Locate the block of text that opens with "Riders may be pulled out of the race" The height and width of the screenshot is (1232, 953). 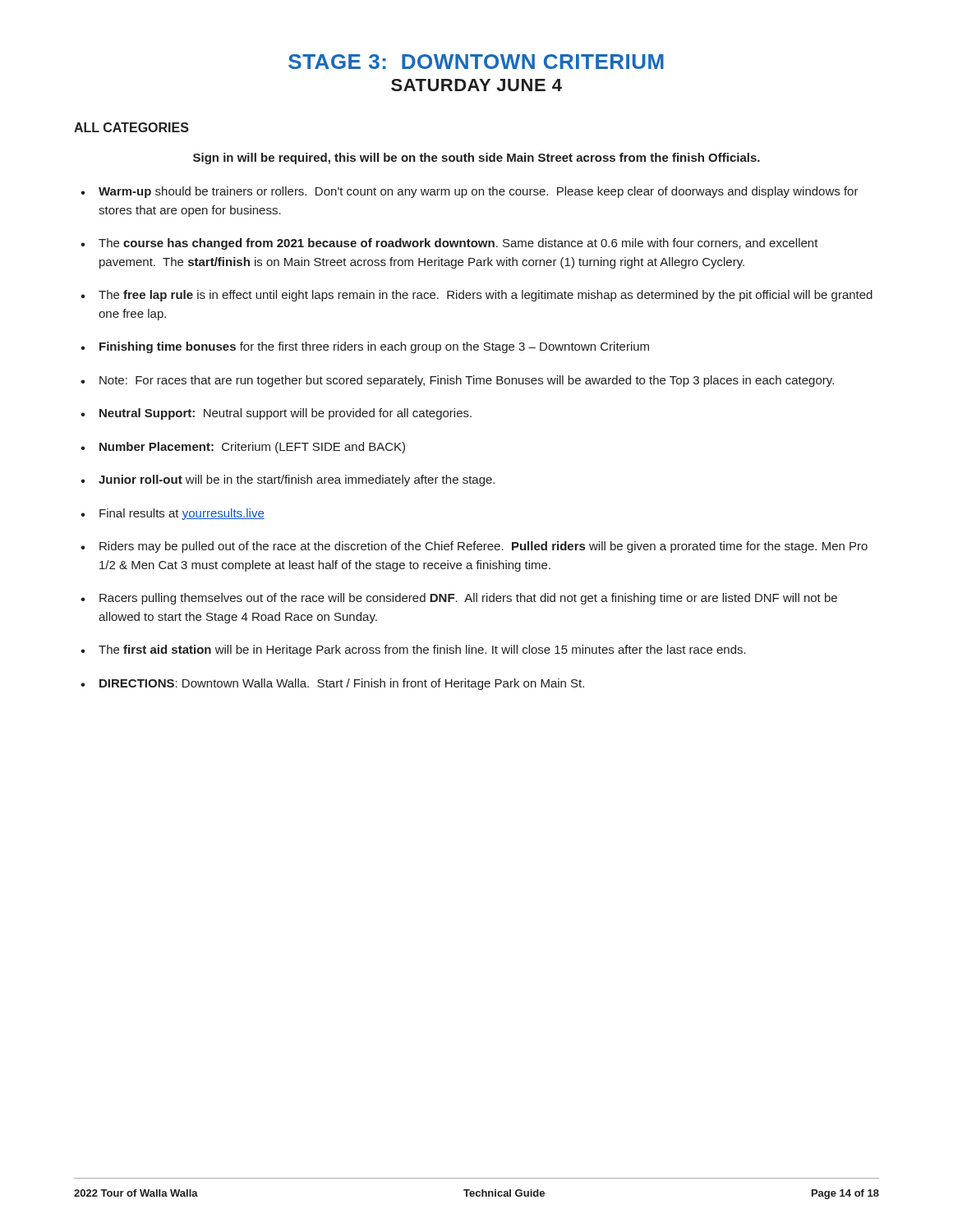483,555
